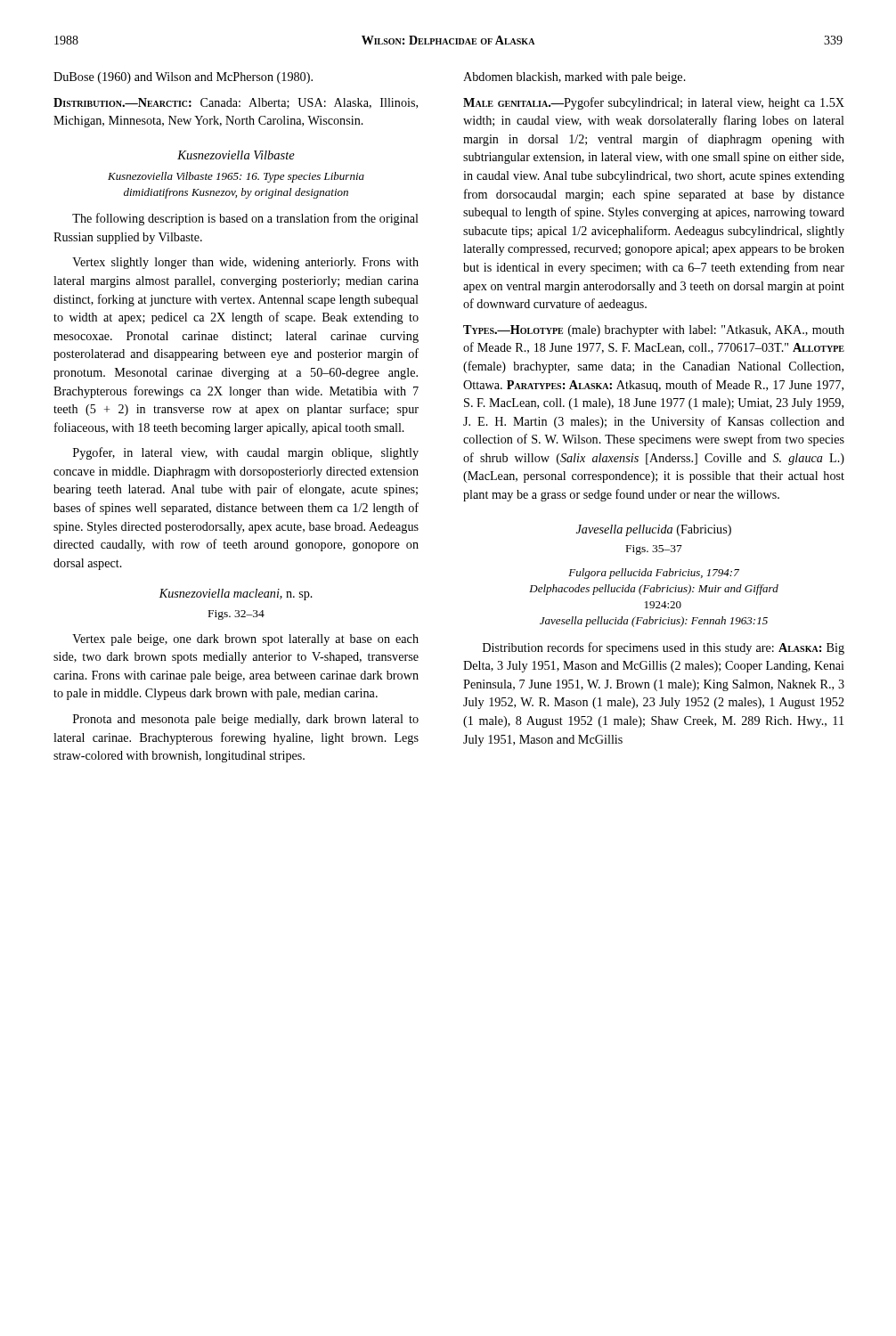
Task: Find the text block containing "Distribution.—Nearctic: Canada: Alberta; USA: Alaska, Illinois, Michigan,"
Action: 236,111
